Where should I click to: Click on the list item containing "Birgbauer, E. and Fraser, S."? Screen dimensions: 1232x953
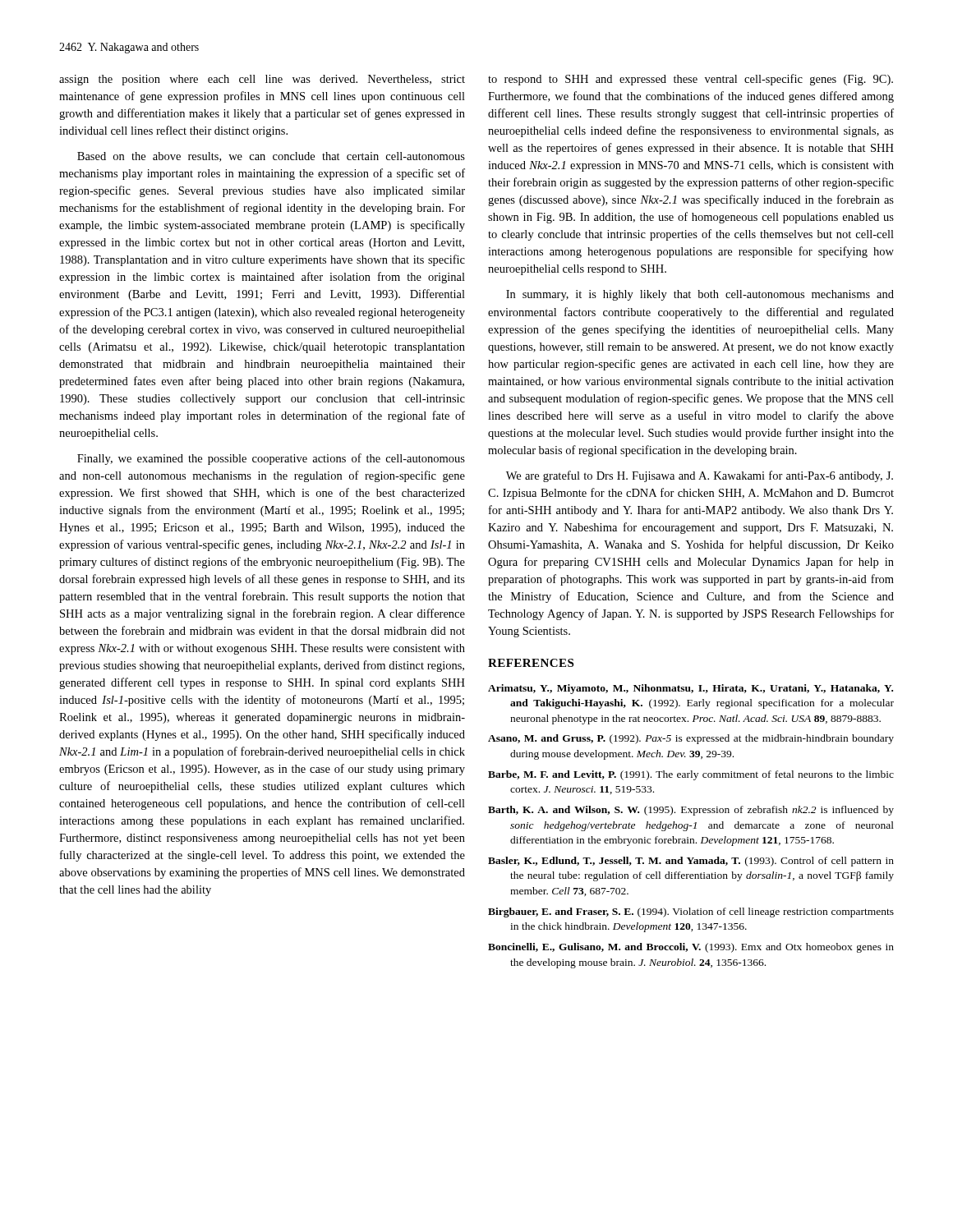coord(691,919)
